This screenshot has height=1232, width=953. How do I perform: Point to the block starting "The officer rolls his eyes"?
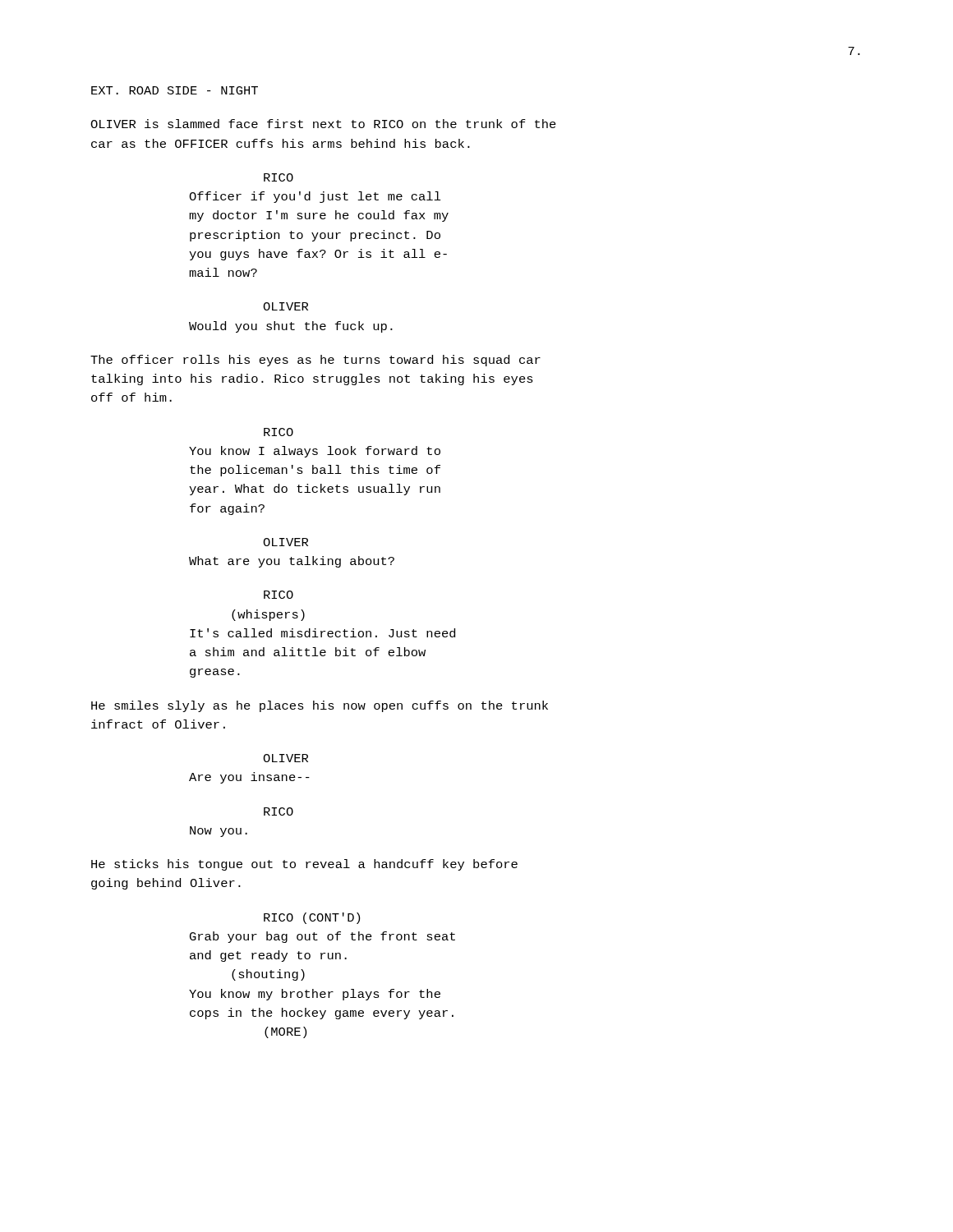[x=476, y=380]
